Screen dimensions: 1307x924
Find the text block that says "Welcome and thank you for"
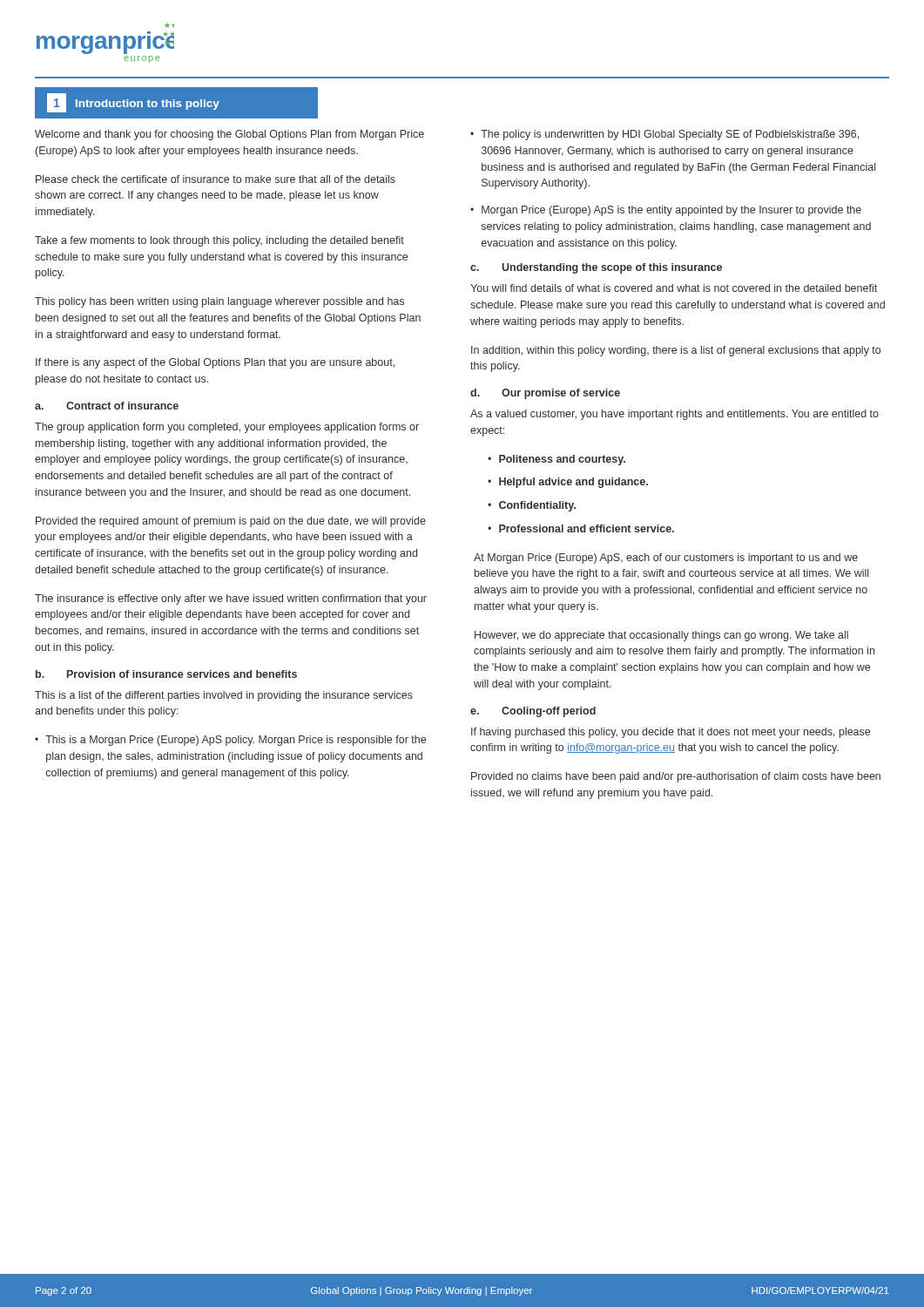tap(230, 142)
